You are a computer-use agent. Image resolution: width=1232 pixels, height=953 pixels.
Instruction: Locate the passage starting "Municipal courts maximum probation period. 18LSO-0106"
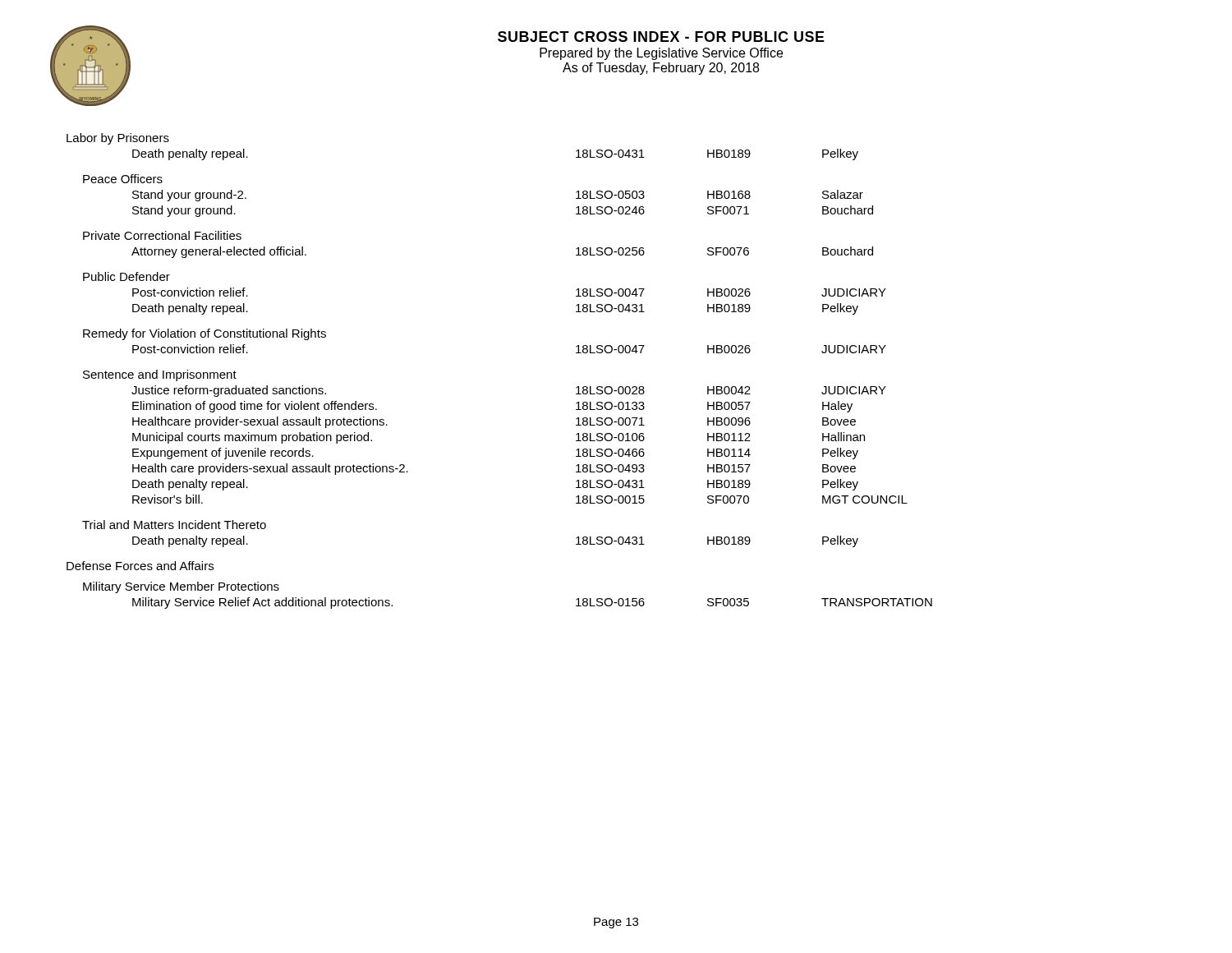click(x=255, y=437)
